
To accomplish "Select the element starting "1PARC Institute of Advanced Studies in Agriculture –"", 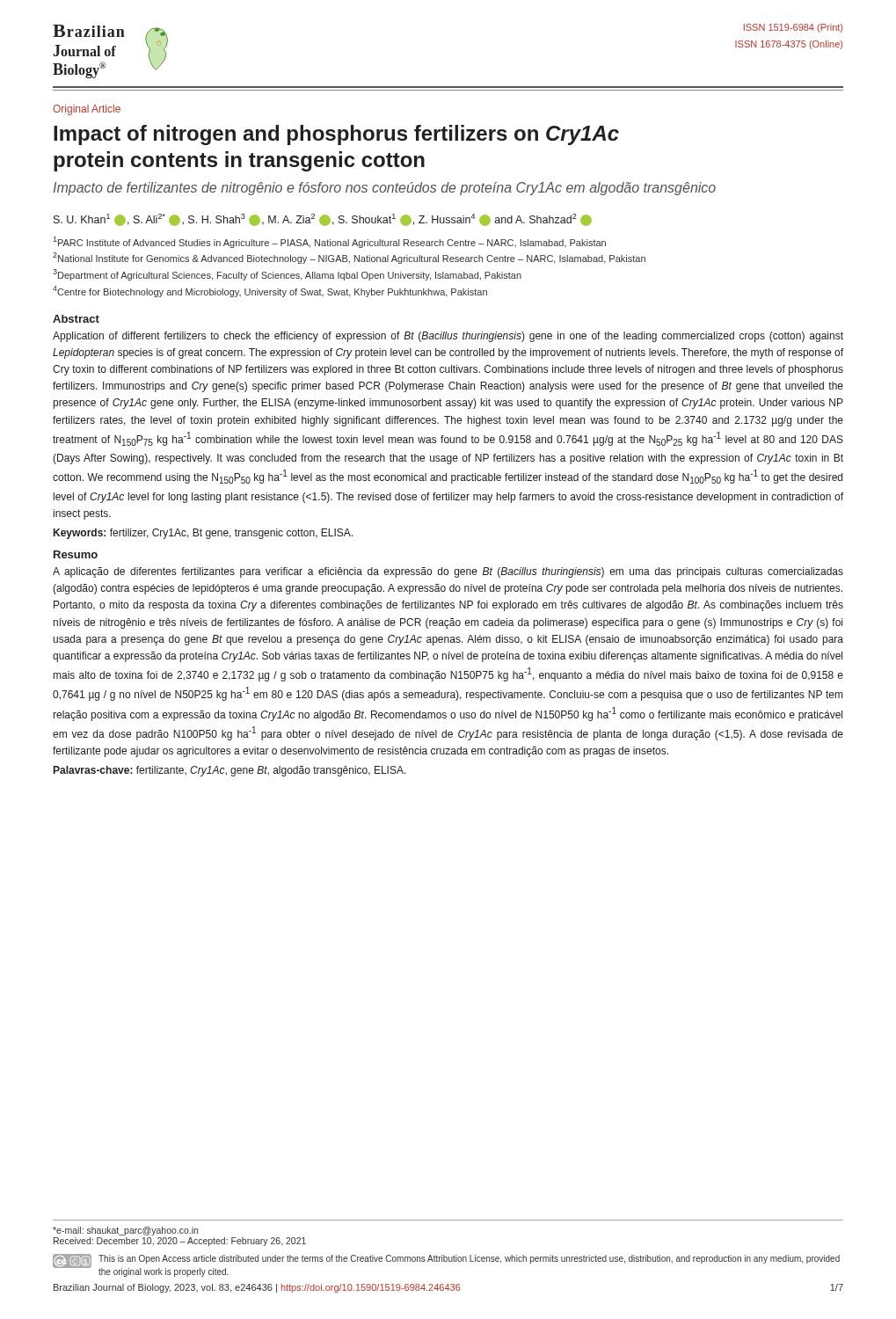I will click(349, 266).
